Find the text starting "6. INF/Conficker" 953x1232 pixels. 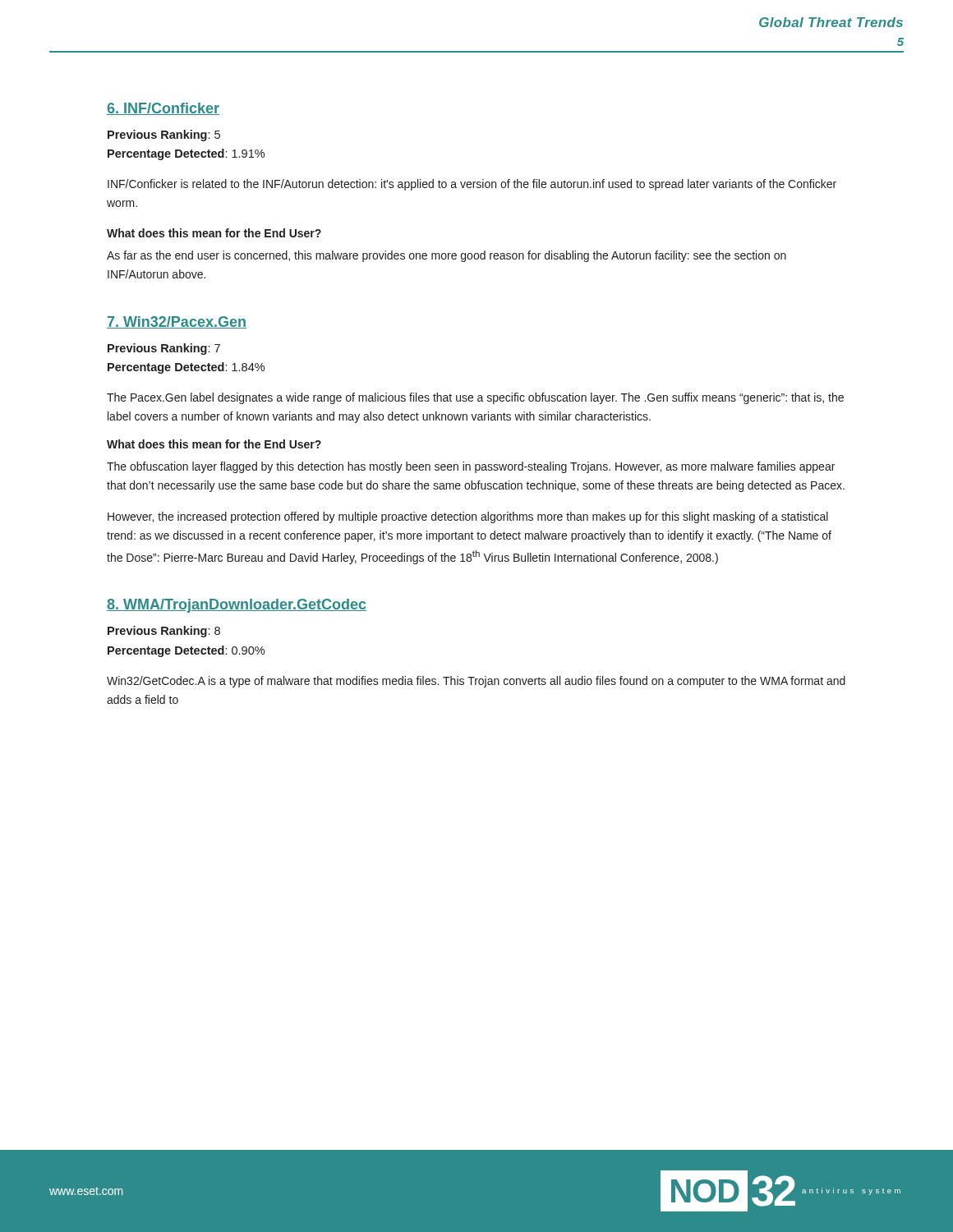[163, 108]
